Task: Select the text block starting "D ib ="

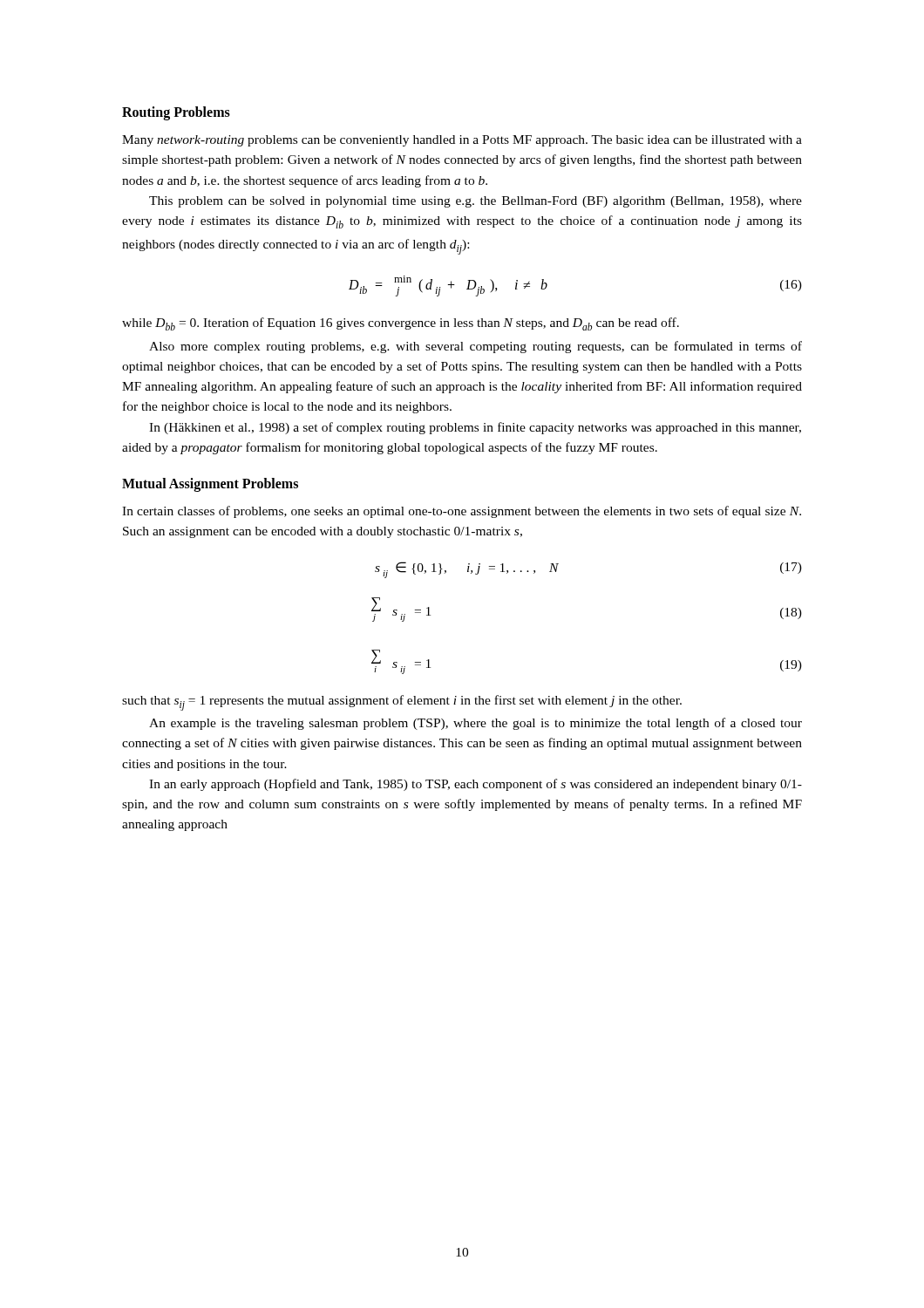Action: point(462,284)
